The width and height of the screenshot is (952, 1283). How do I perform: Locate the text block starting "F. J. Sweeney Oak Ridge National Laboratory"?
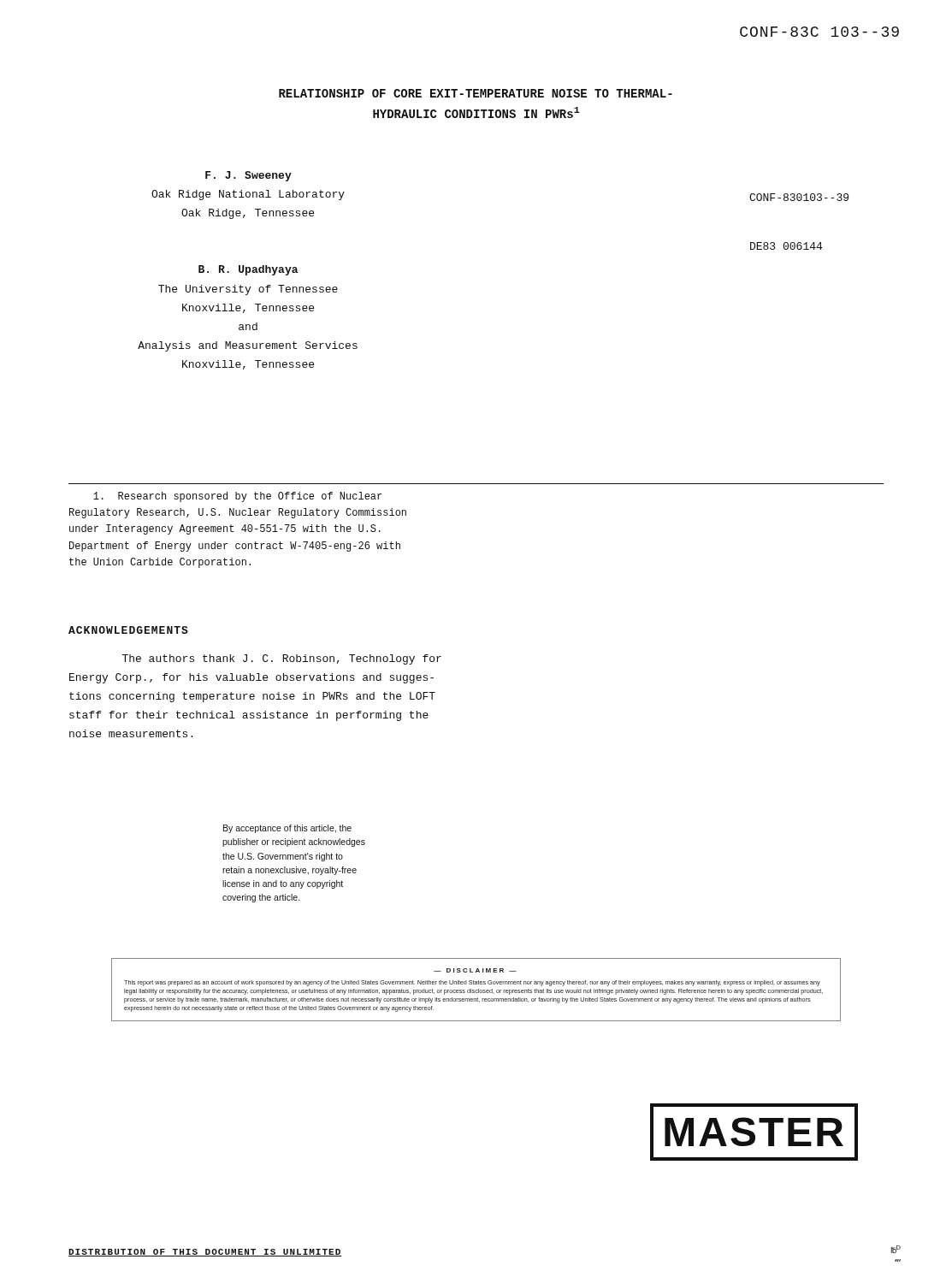pos(248,270)
